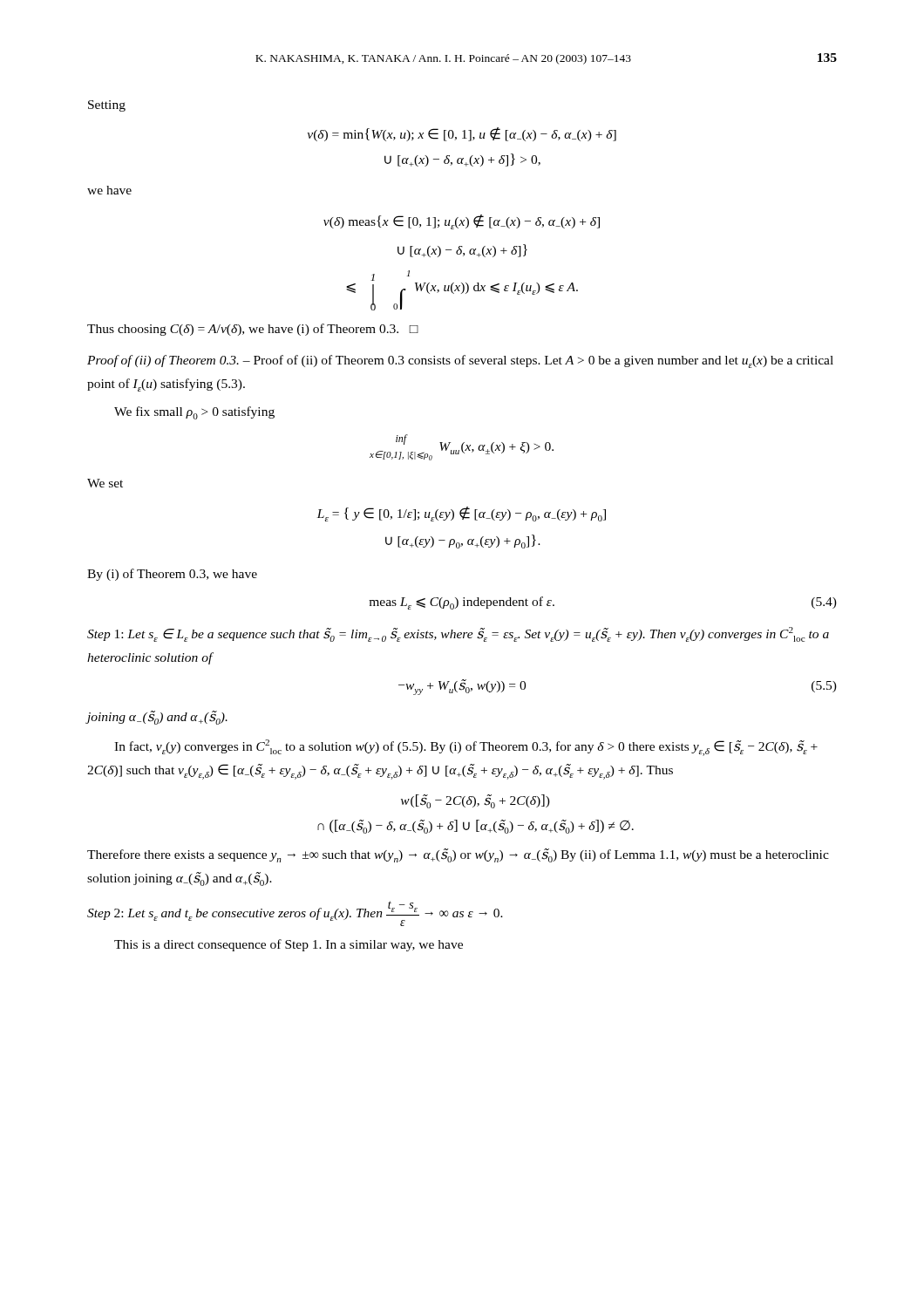924x1308 pixels.
Task: Where is the passage that starts "This is a direct"?
Action: pos(289,944)
